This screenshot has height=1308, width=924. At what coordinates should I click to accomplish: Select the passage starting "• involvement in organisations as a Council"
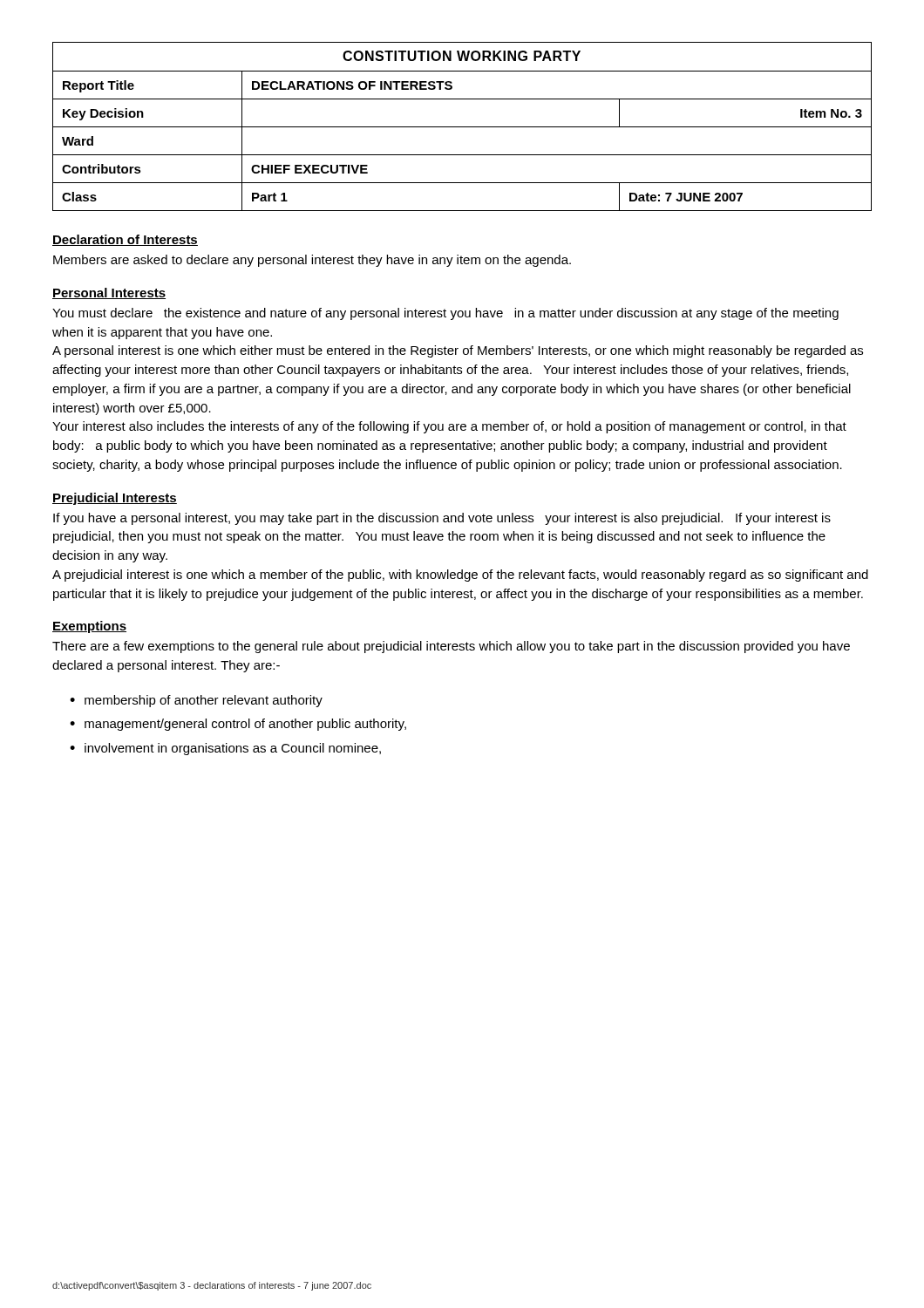(x=226, y=748)
